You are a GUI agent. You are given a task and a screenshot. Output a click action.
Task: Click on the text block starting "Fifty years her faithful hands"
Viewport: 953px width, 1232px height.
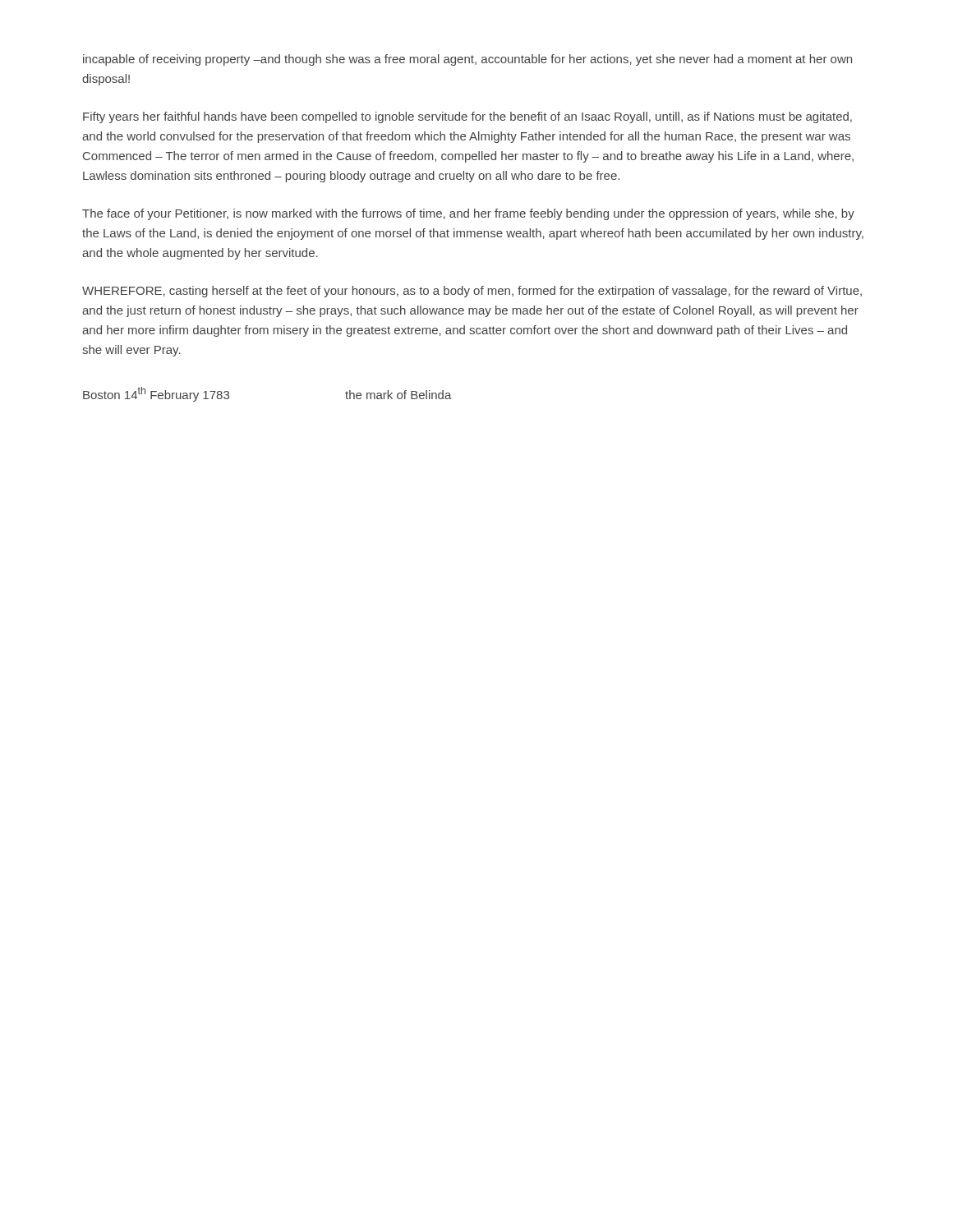click(468, 146)
